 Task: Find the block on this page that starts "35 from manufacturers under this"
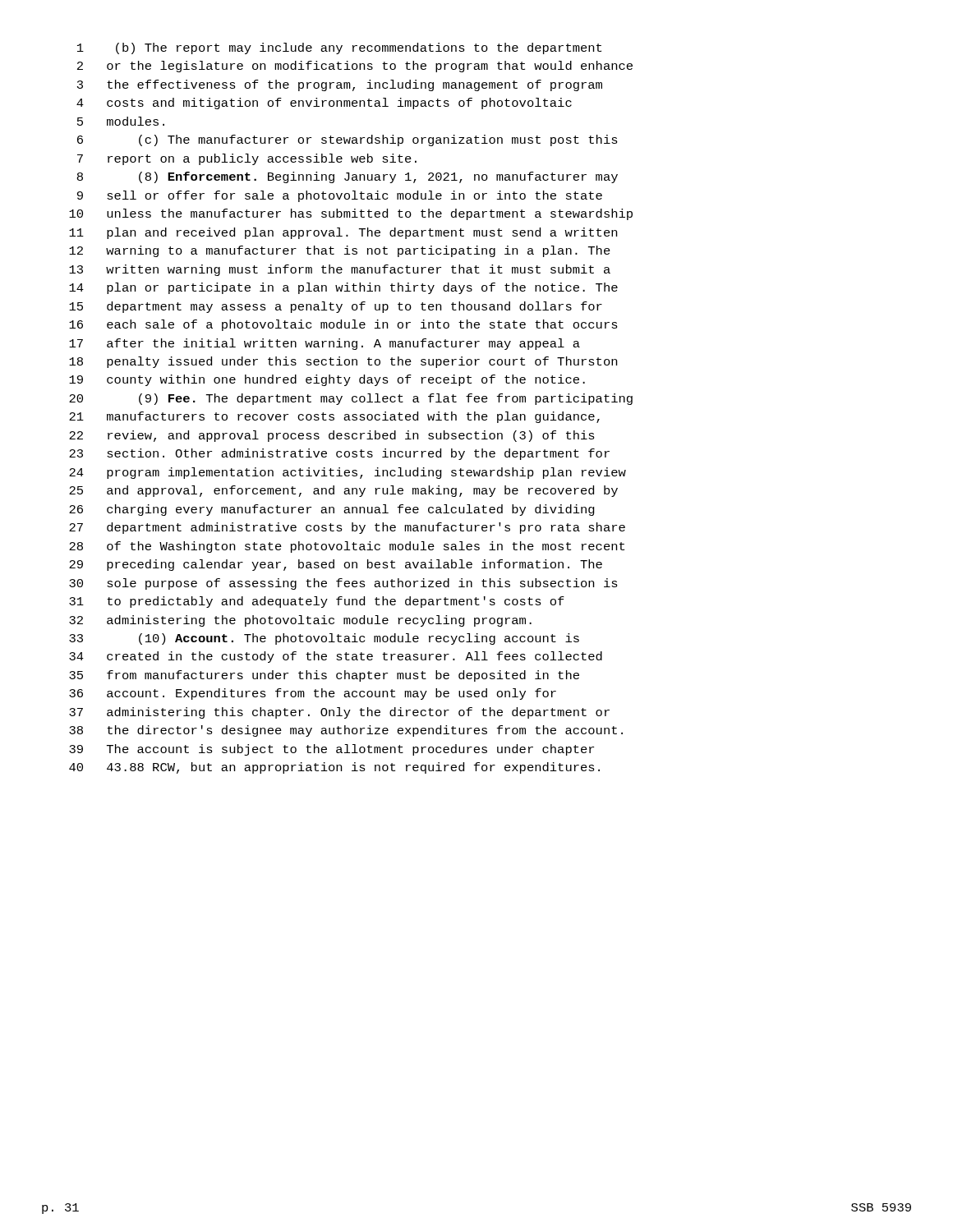tap(476, 676)
